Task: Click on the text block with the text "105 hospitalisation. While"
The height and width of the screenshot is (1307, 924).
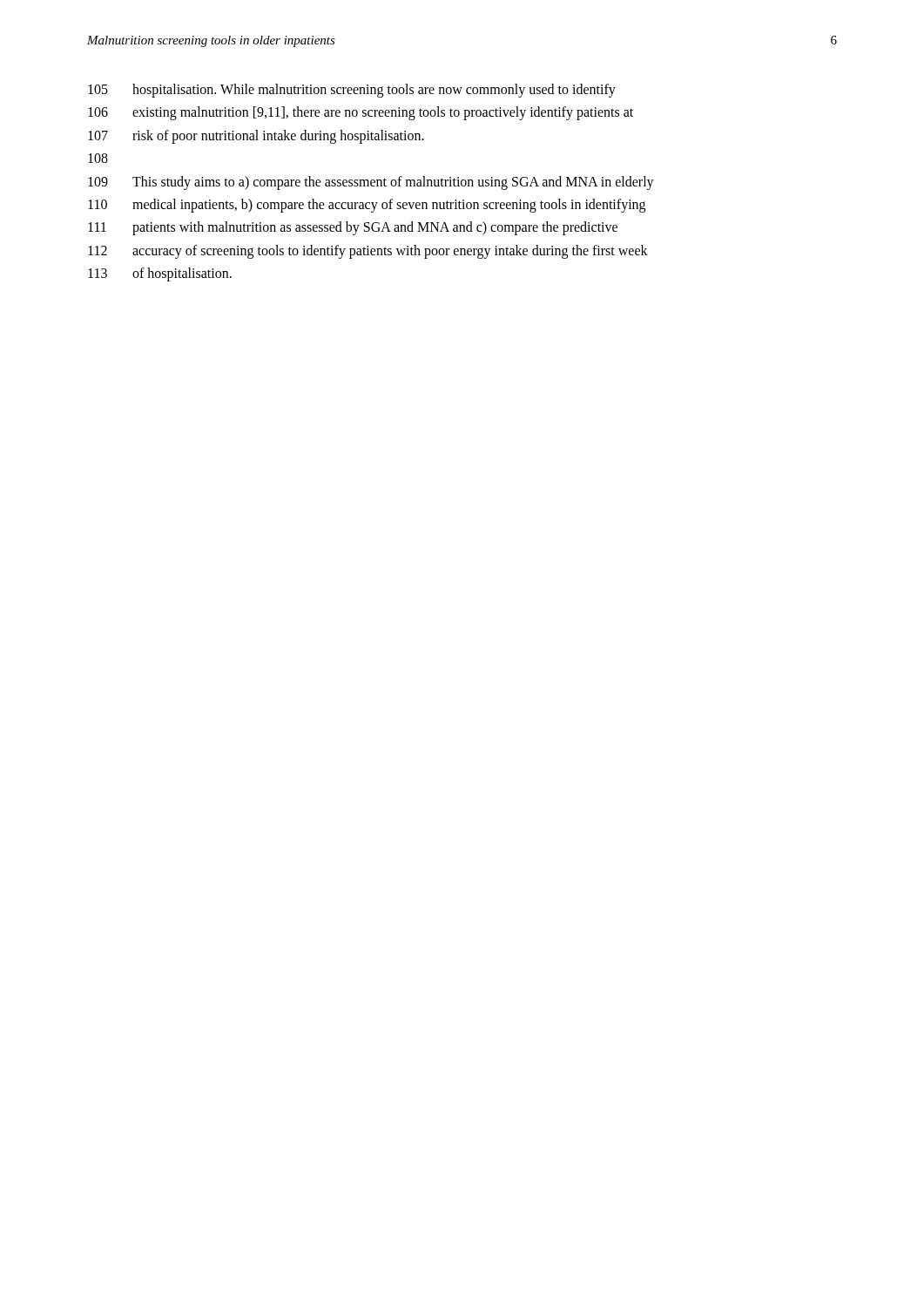Action: [x=351, y=90]
